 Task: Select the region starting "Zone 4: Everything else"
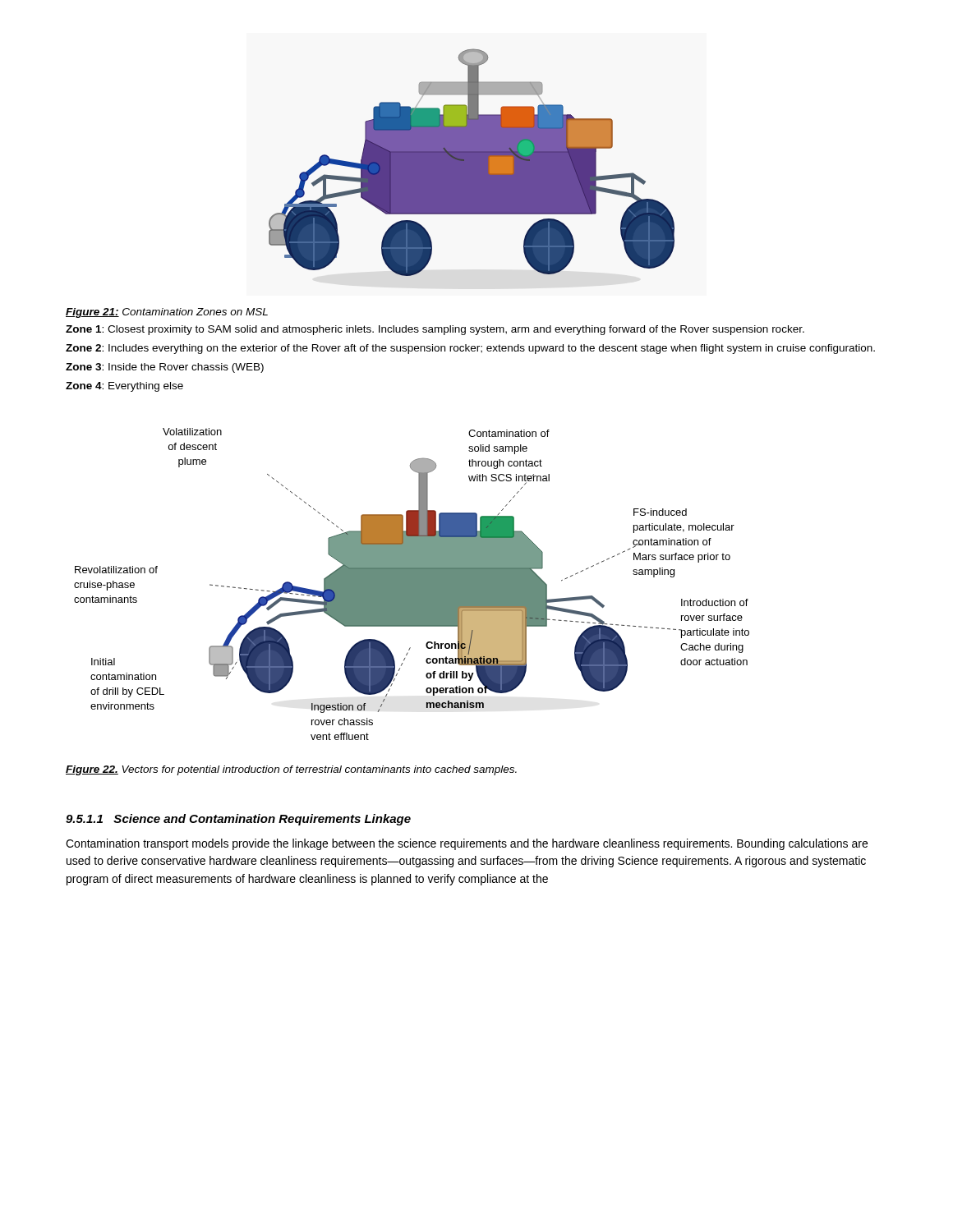click(125, 385)
